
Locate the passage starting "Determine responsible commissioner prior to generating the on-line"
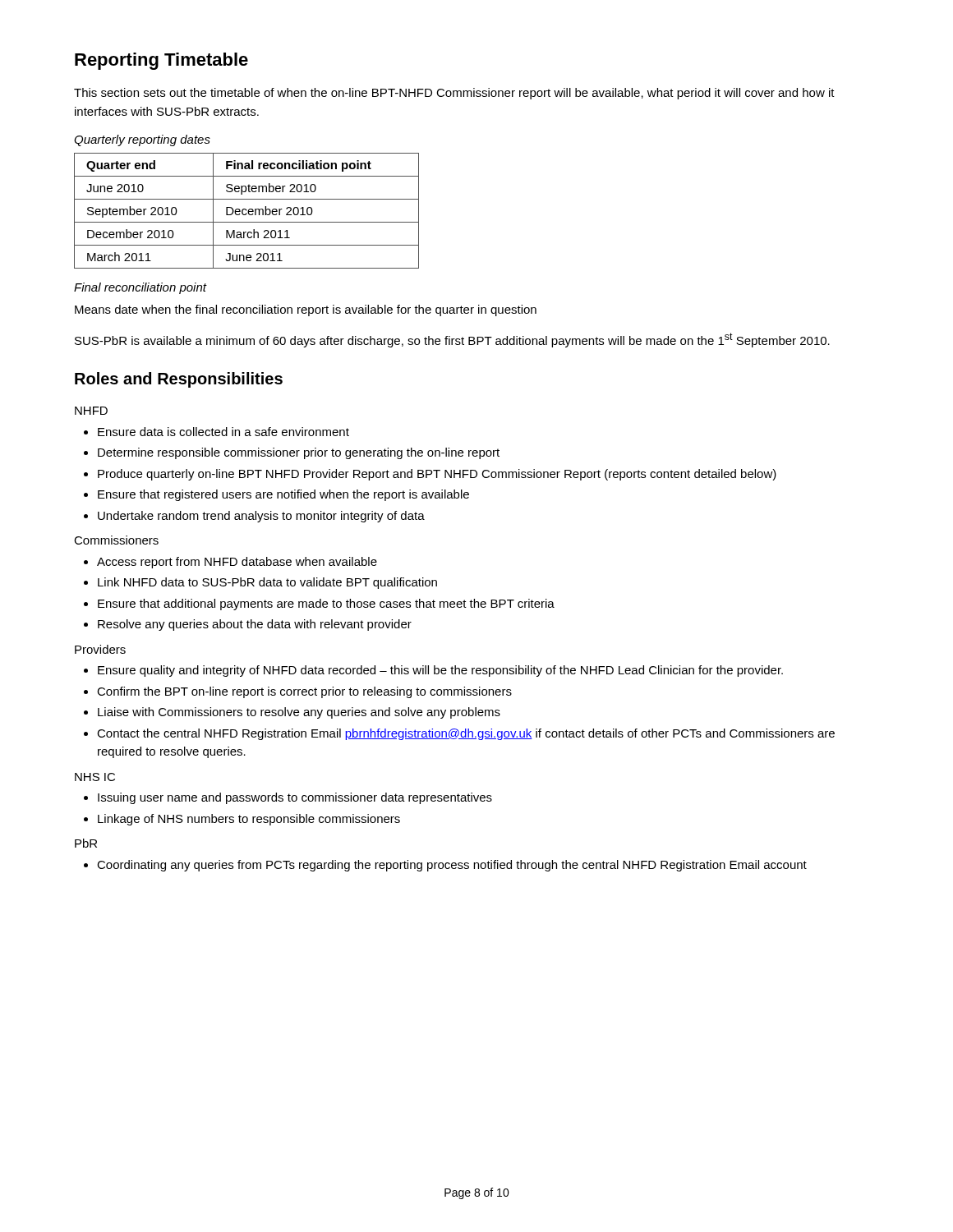(x=488, y=453)
